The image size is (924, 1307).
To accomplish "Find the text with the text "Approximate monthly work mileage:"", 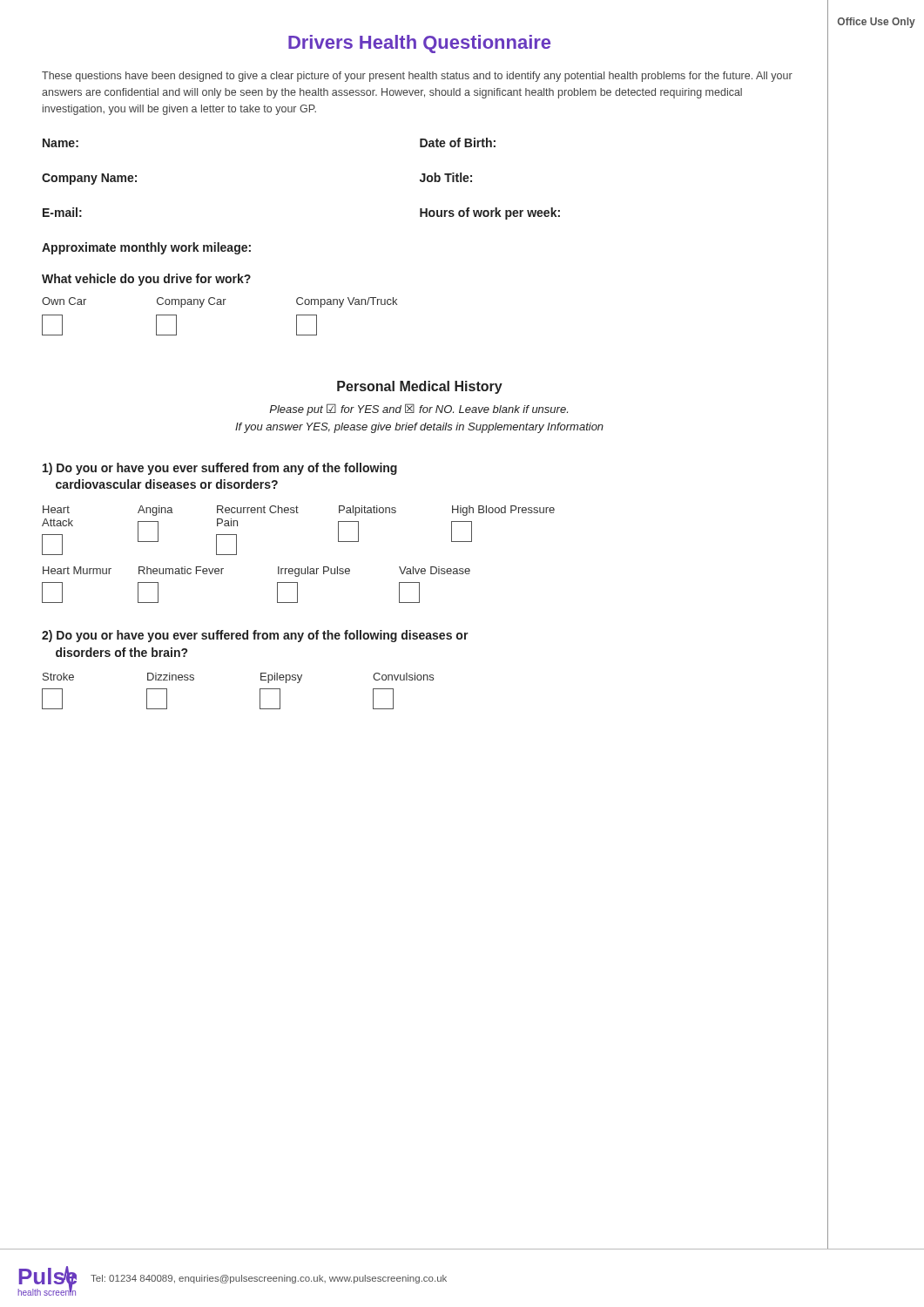I will [x=147, y=248].
